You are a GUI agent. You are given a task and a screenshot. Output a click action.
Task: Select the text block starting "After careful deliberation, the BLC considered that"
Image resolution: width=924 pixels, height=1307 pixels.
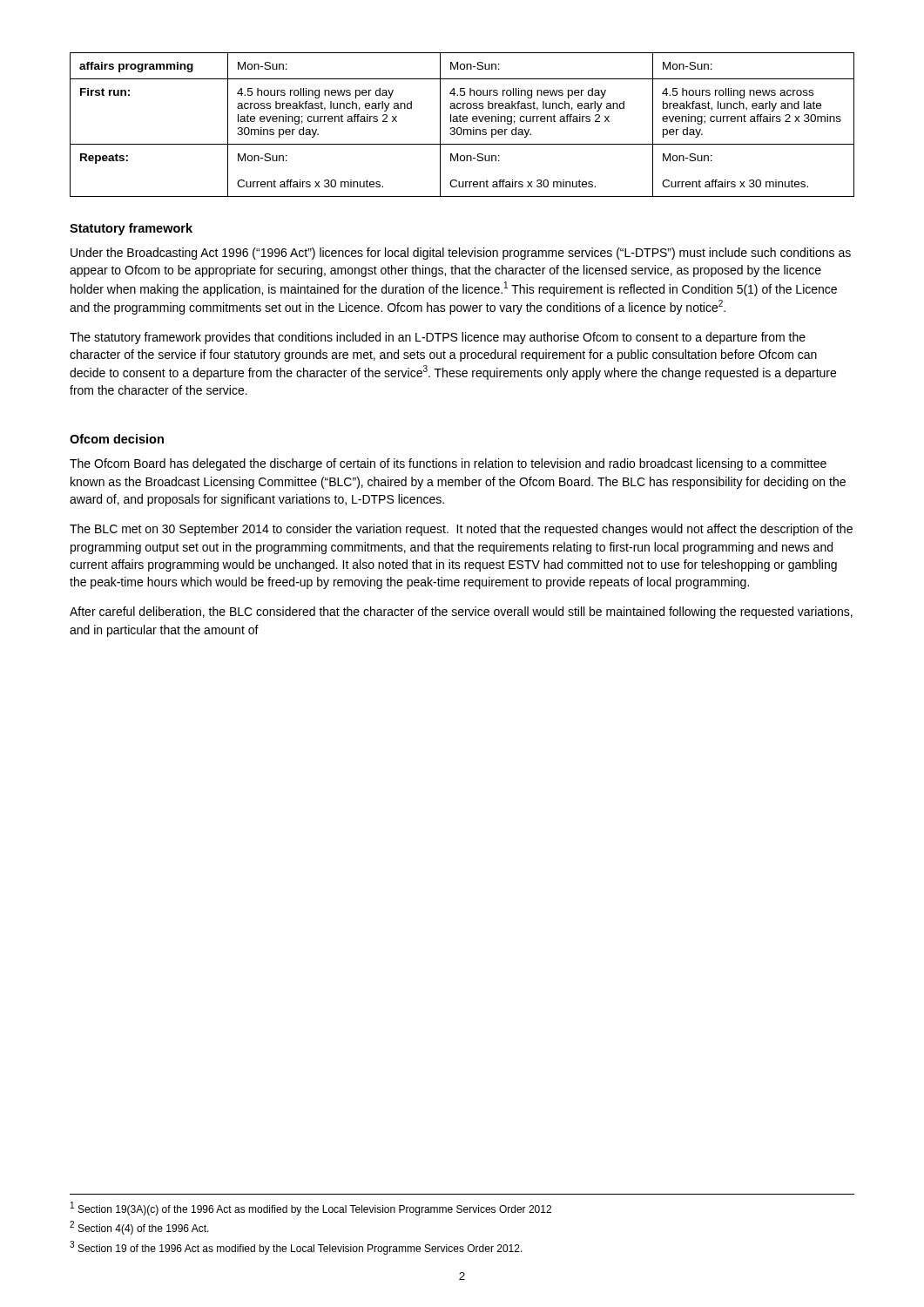pos(461,621)
